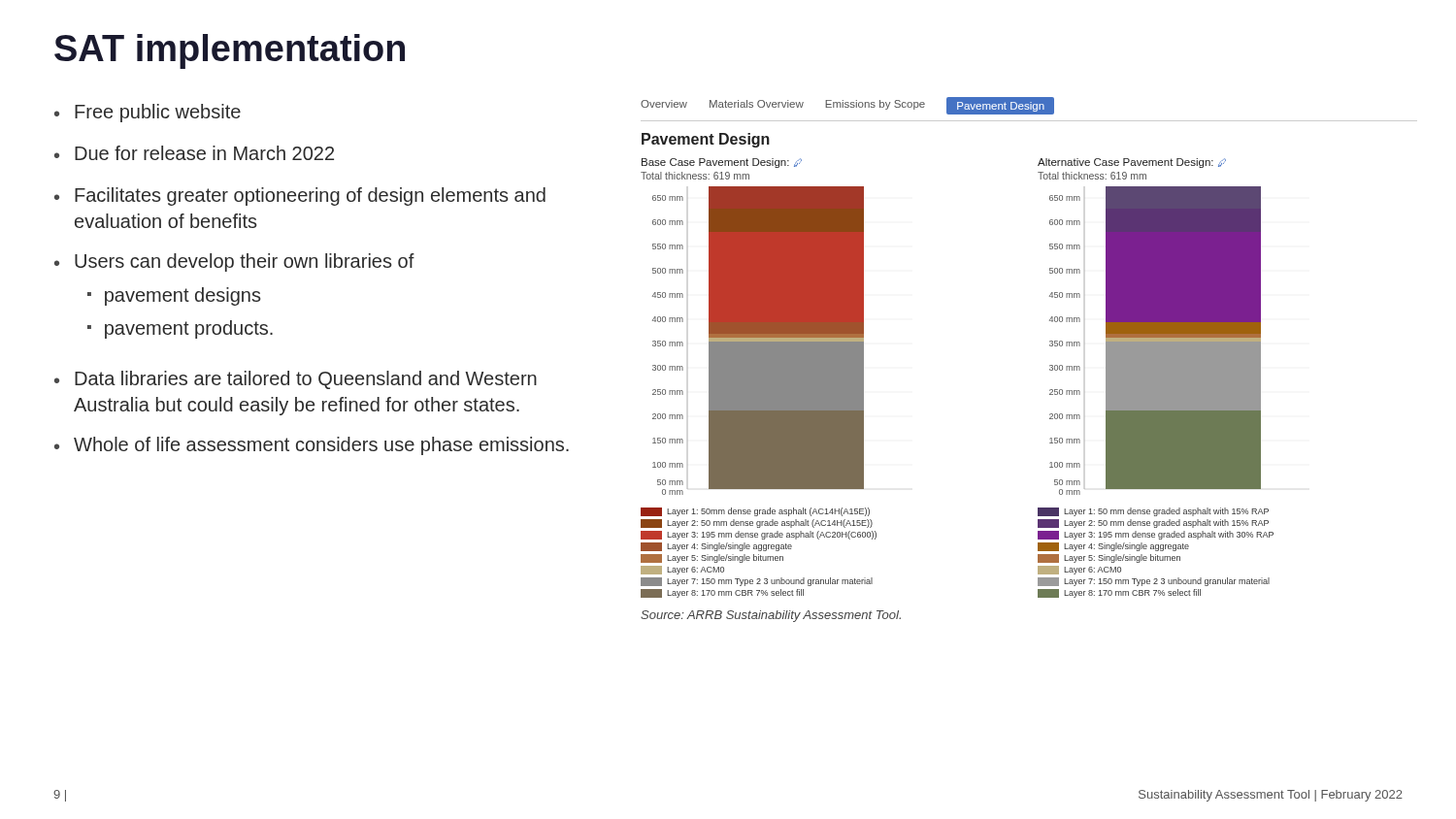Point to the block starting "▪pavement products."
The image size is (1456, 819).
(180, 328)
